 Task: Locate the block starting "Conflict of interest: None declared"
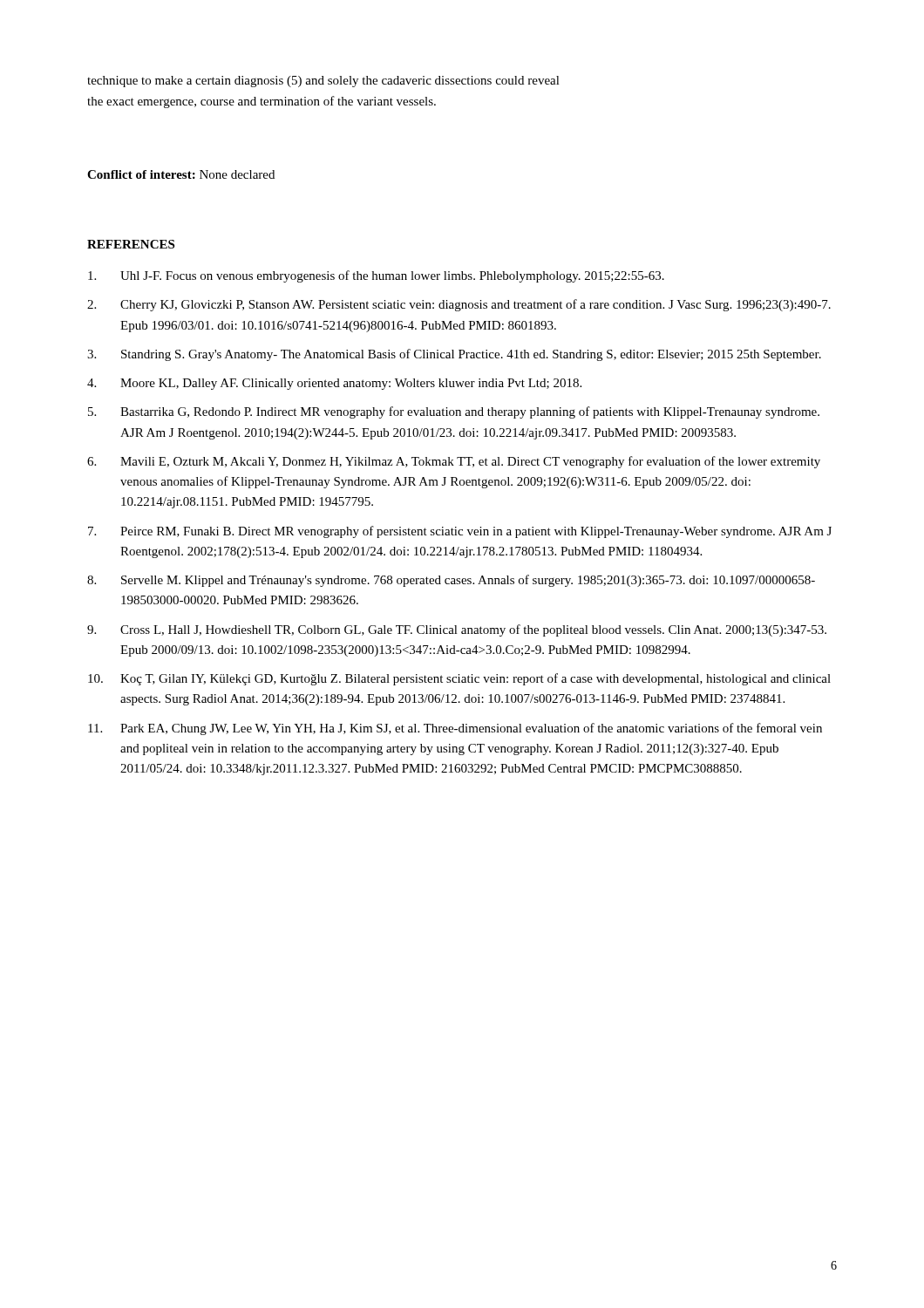(181, 174)
